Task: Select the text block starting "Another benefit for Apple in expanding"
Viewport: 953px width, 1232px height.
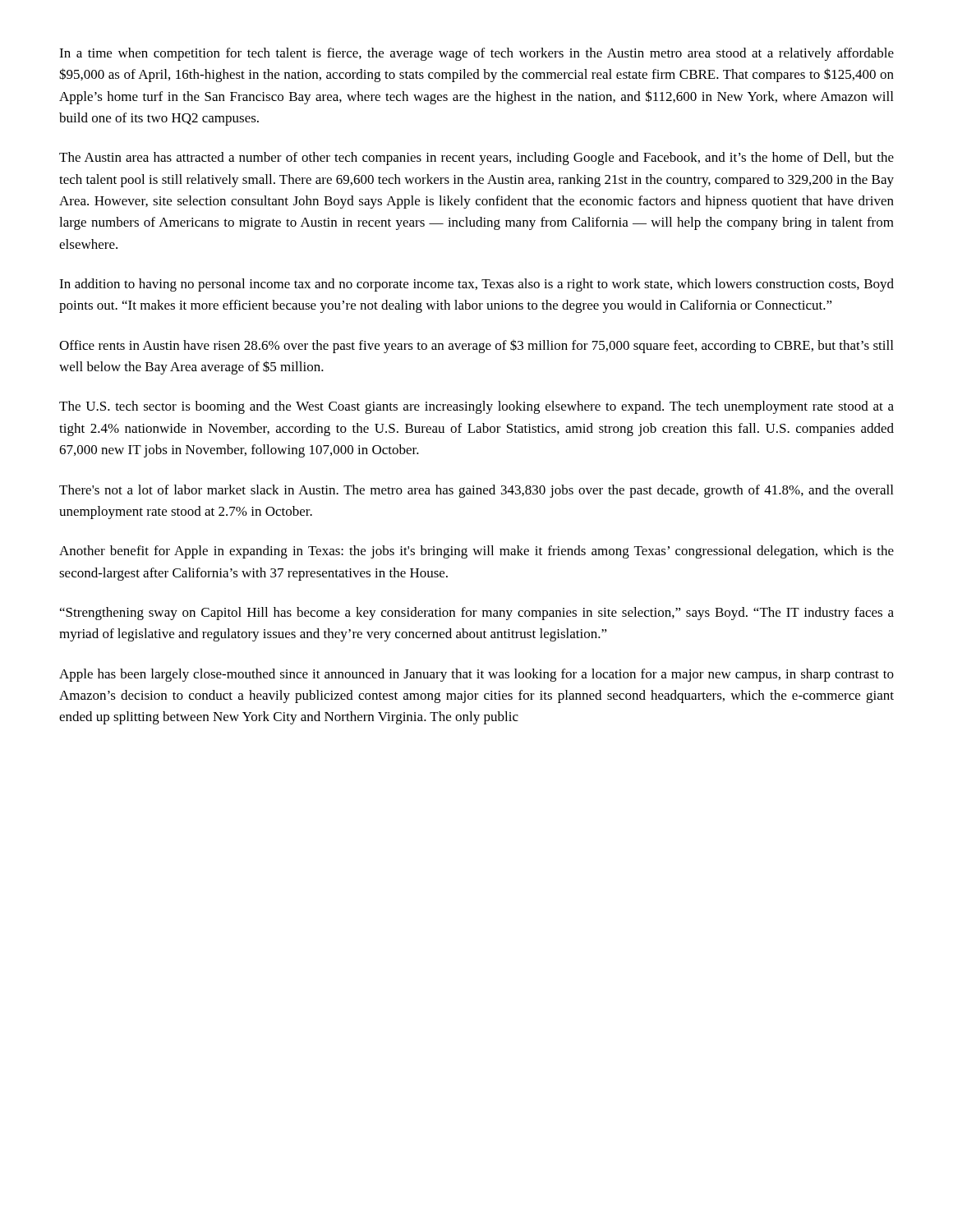Action: (x=476, y=562)
